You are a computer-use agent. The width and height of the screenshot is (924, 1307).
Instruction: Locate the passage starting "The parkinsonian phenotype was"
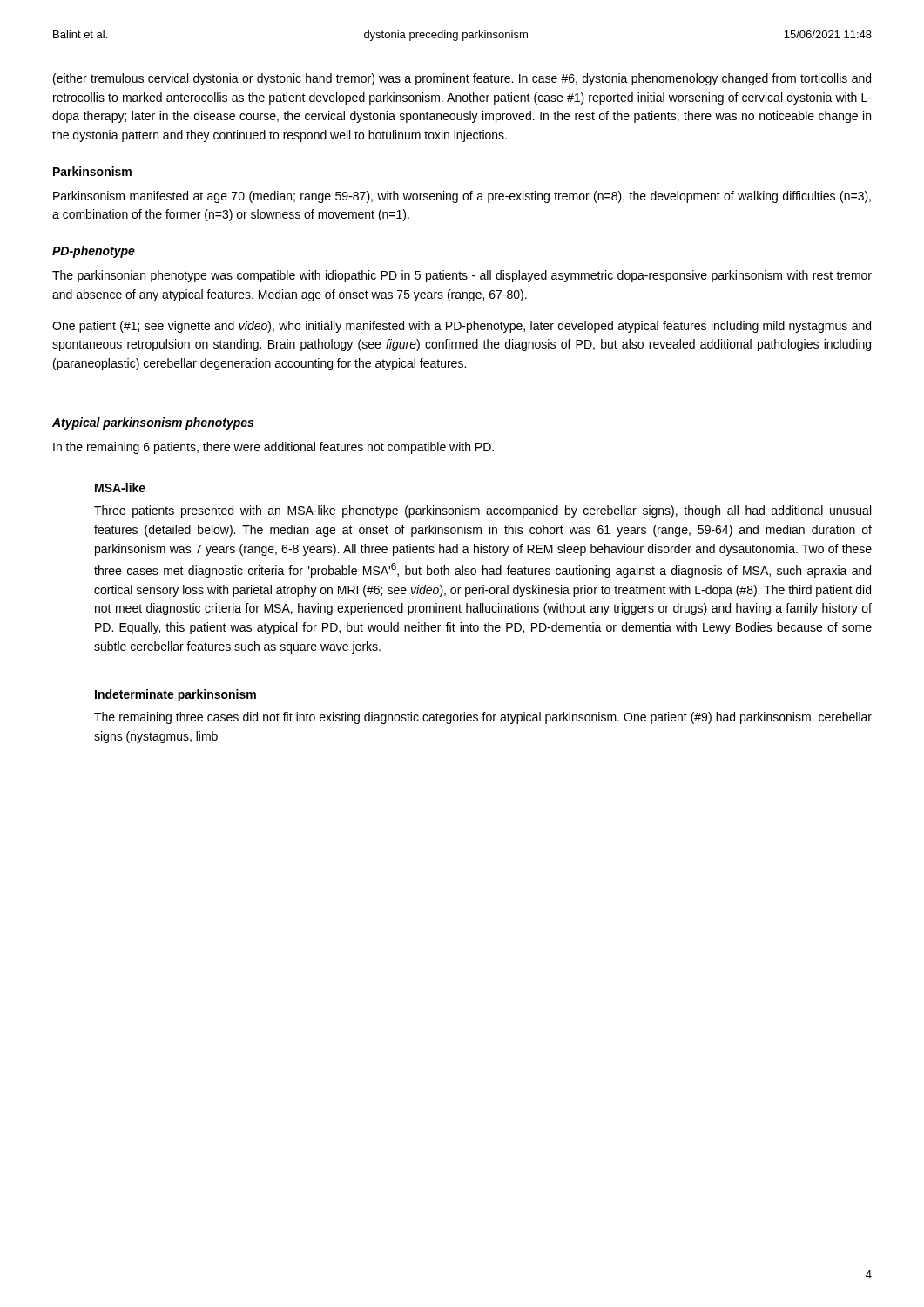tap(462, 285)
